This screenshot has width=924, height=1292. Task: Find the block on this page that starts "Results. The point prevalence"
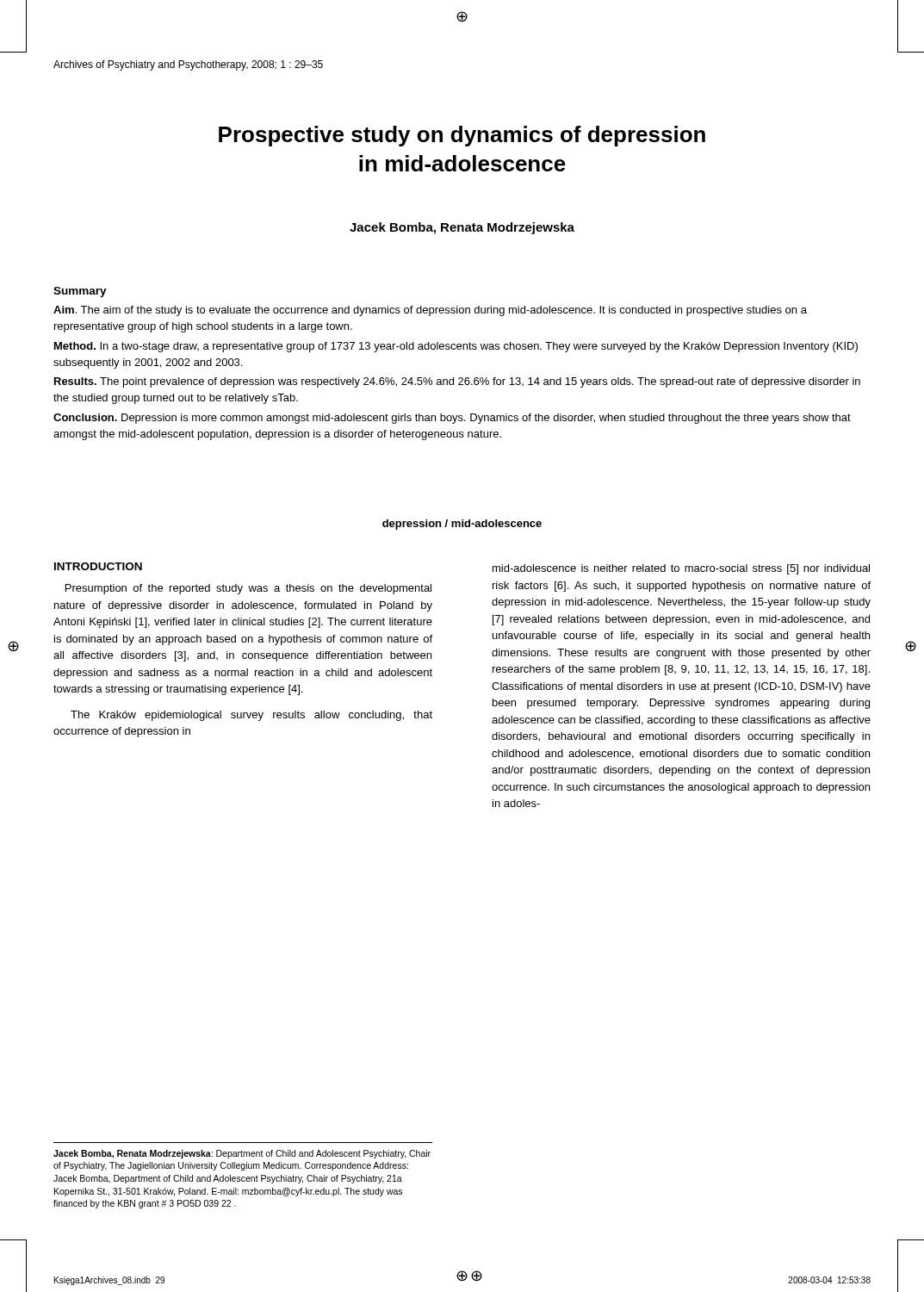point(457,390)
